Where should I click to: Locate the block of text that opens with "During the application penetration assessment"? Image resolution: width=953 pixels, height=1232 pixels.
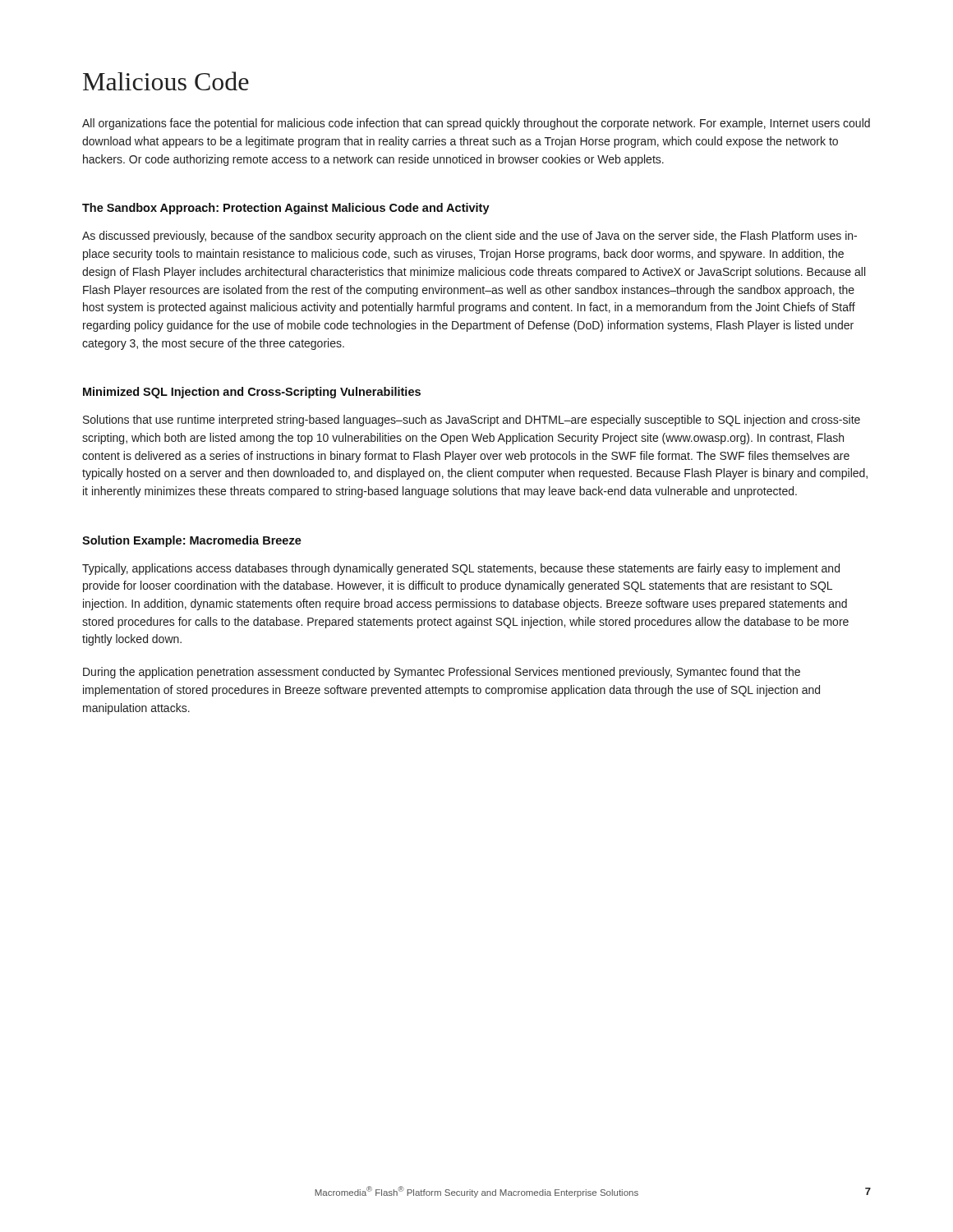click(x=451, y=690)
